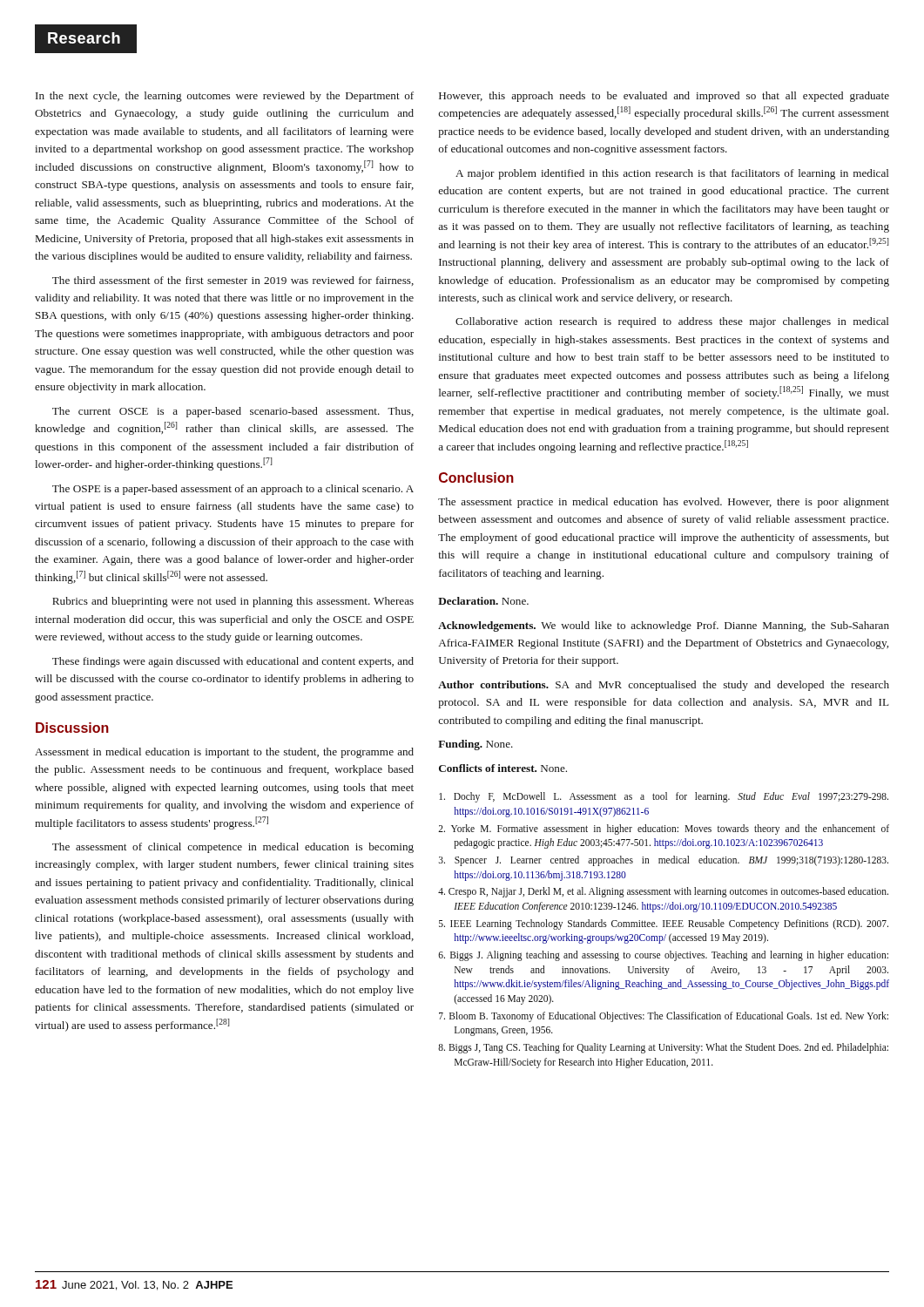The height and width of the screenshot is (1307, 924).
Task: Click on the text block starting "4. Crespo R, Najjar J, Derkl M,"
Action: pos(664,899)
